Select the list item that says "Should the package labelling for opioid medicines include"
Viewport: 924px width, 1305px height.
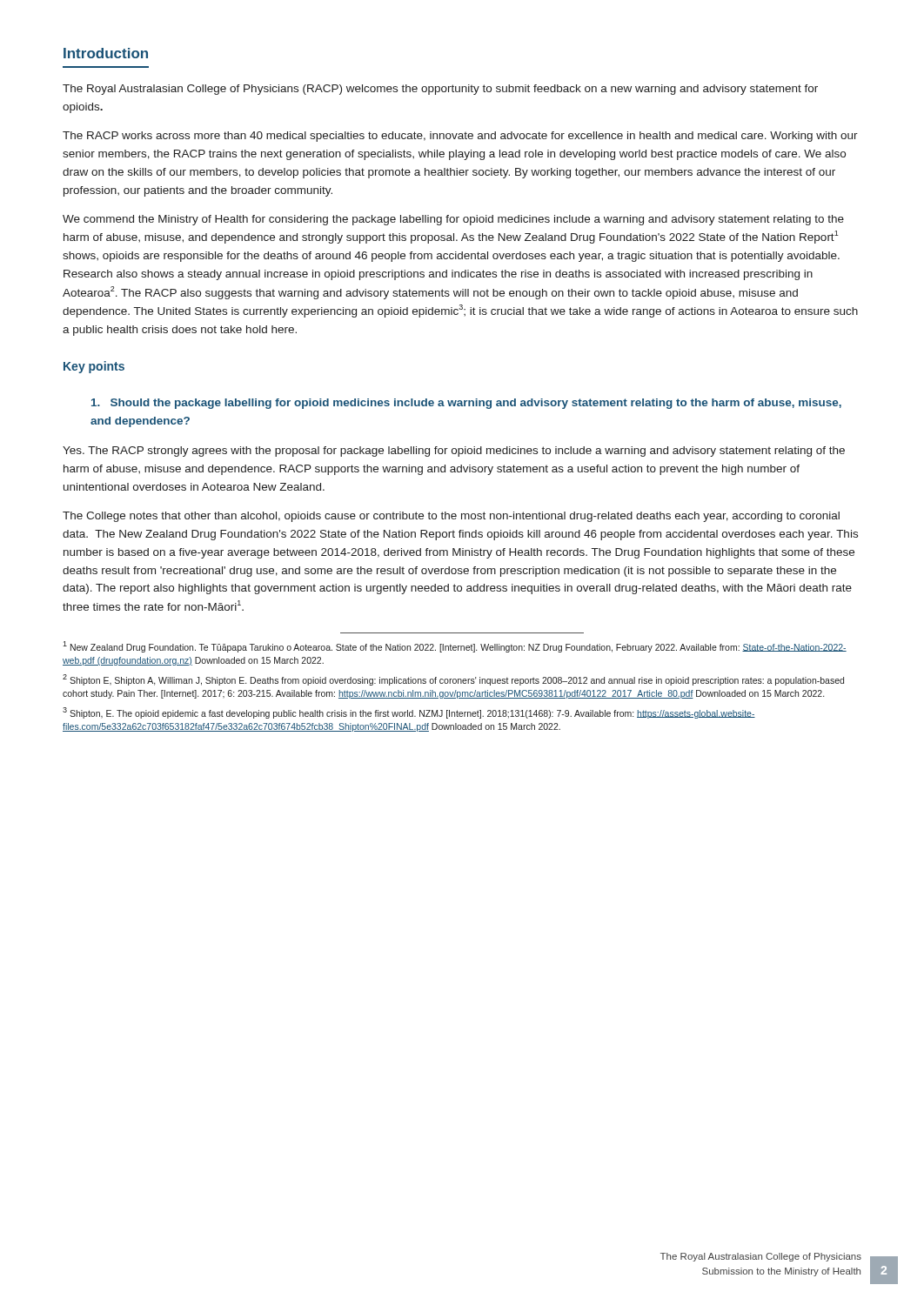(x=476, y=412)
